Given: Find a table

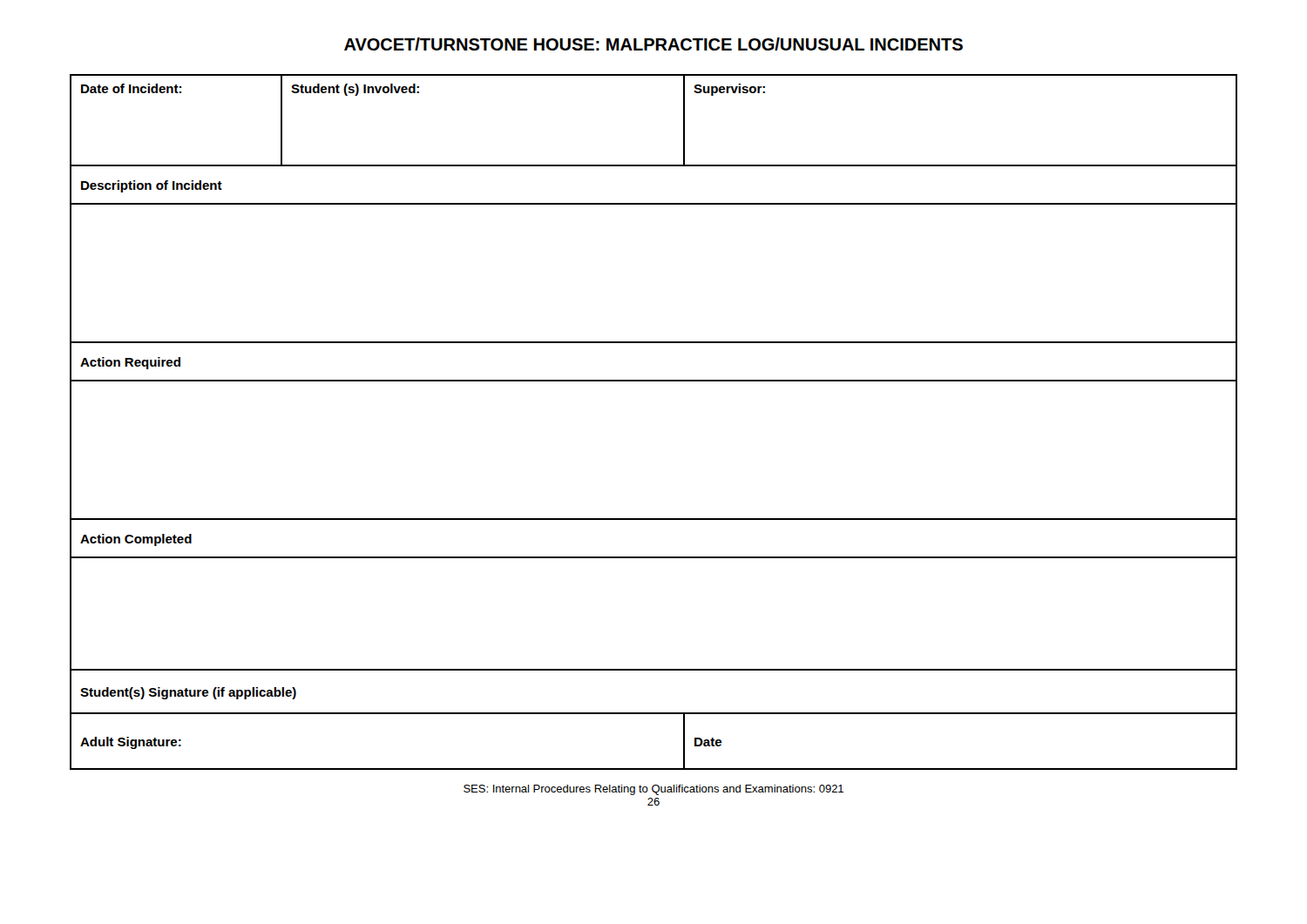Looking at the screenshot, I should [654, 422].
